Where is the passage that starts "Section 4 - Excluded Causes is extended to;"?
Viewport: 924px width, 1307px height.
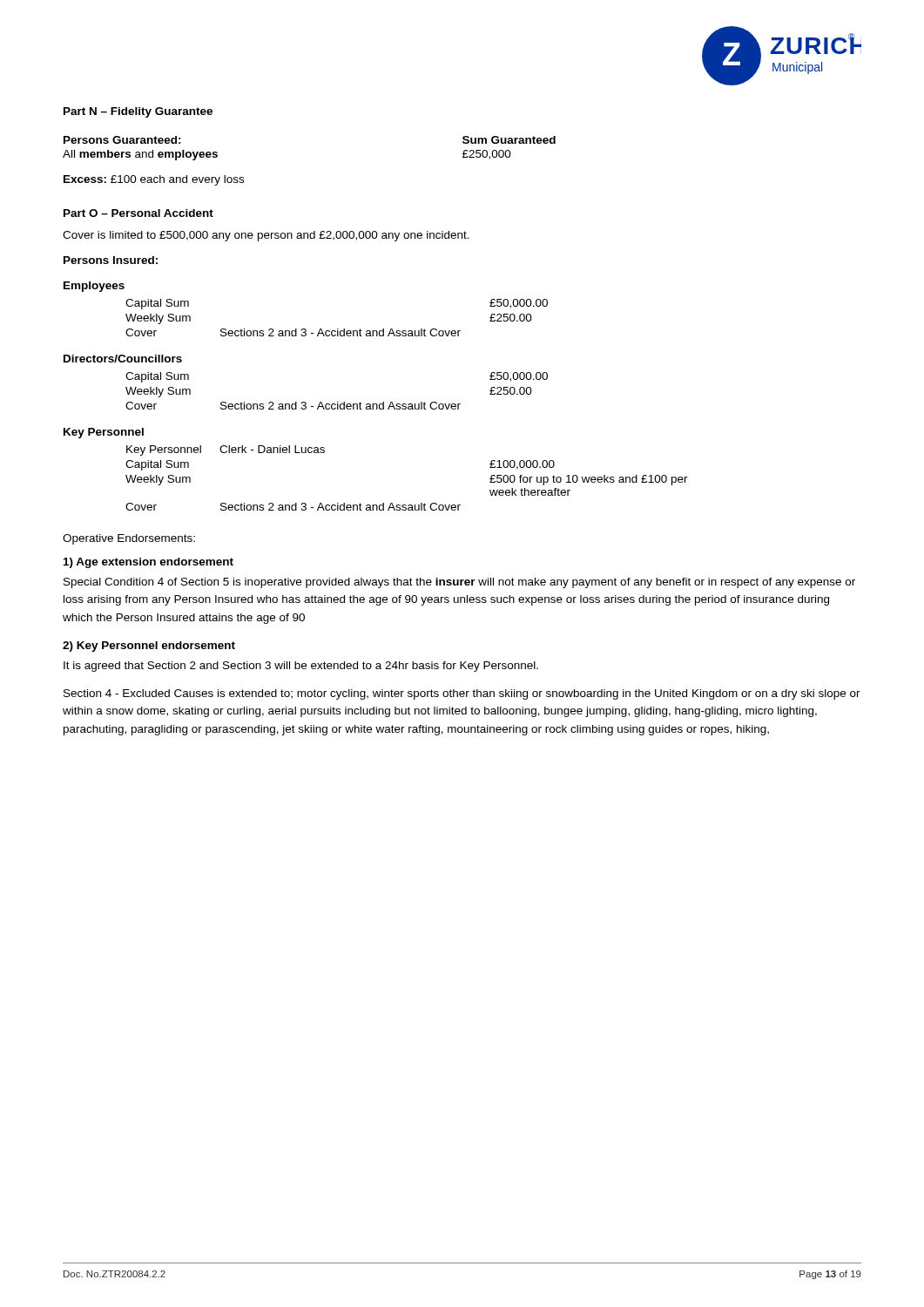click(x=461, y=711)
